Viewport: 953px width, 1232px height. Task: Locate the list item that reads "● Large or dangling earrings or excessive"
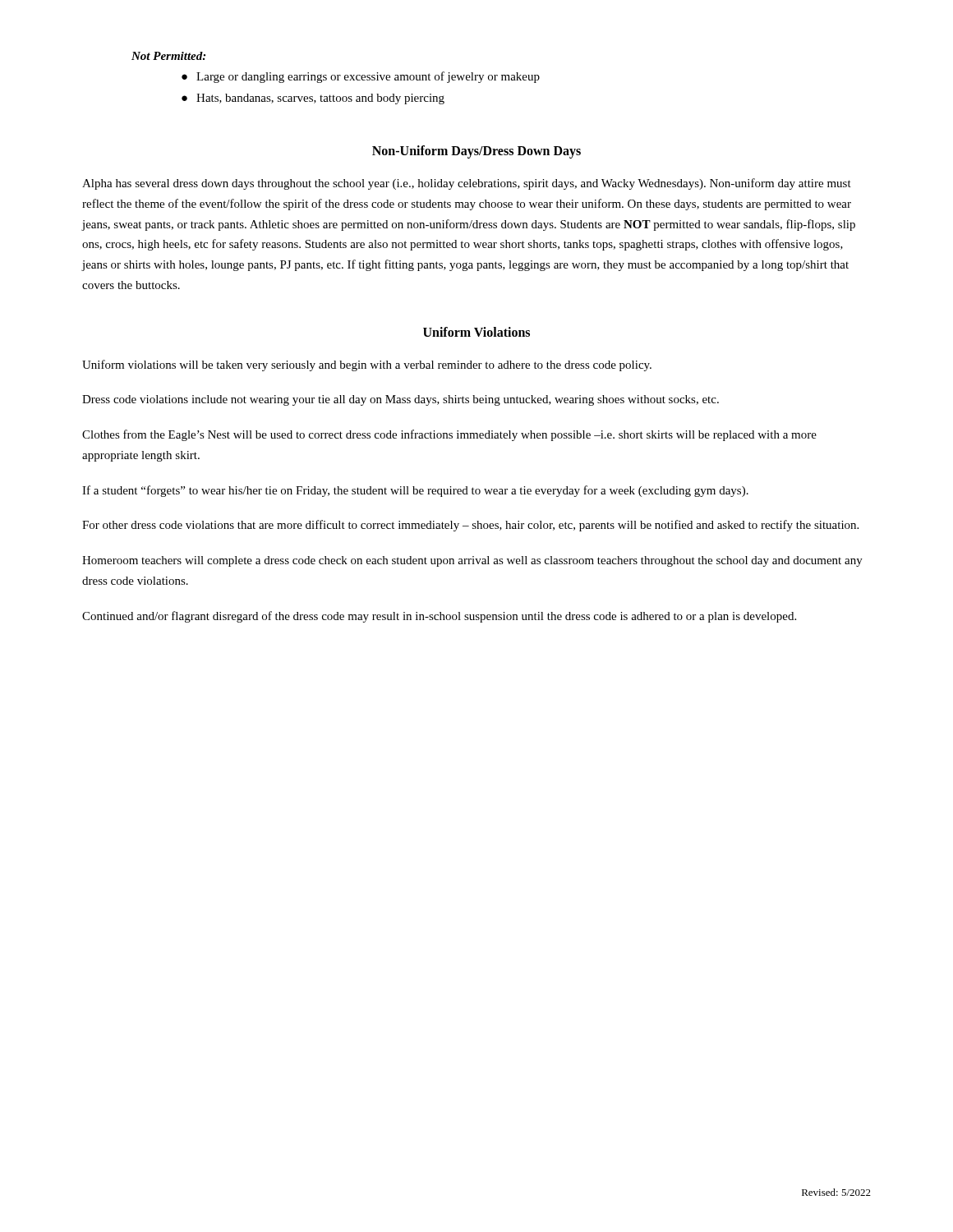tap(360, 76)
